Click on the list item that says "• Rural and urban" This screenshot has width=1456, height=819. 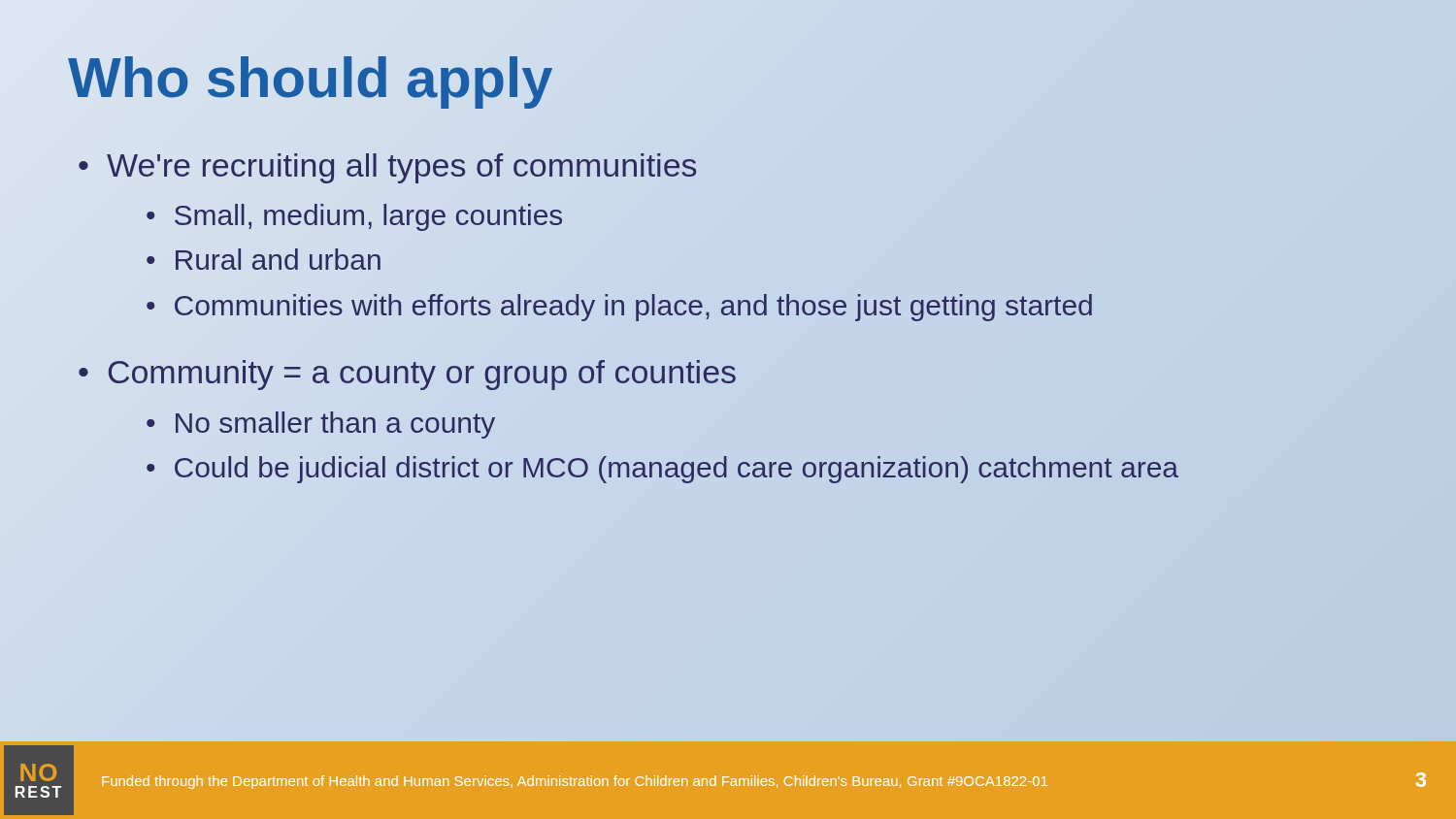click(x=264, y=259)
